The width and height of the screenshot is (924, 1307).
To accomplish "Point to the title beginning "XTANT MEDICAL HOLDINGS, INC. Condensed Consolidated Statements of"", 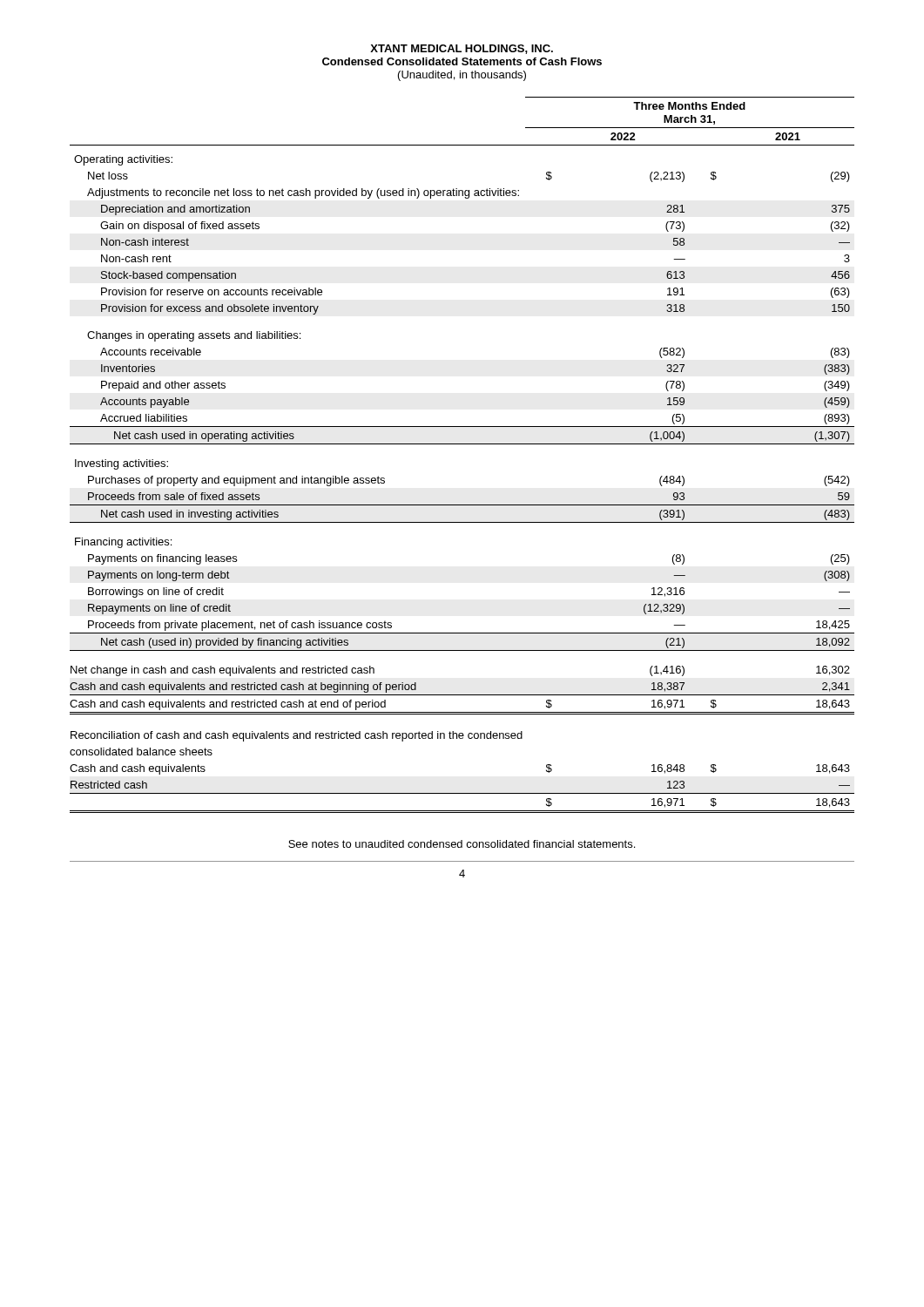I will [462, 61].
